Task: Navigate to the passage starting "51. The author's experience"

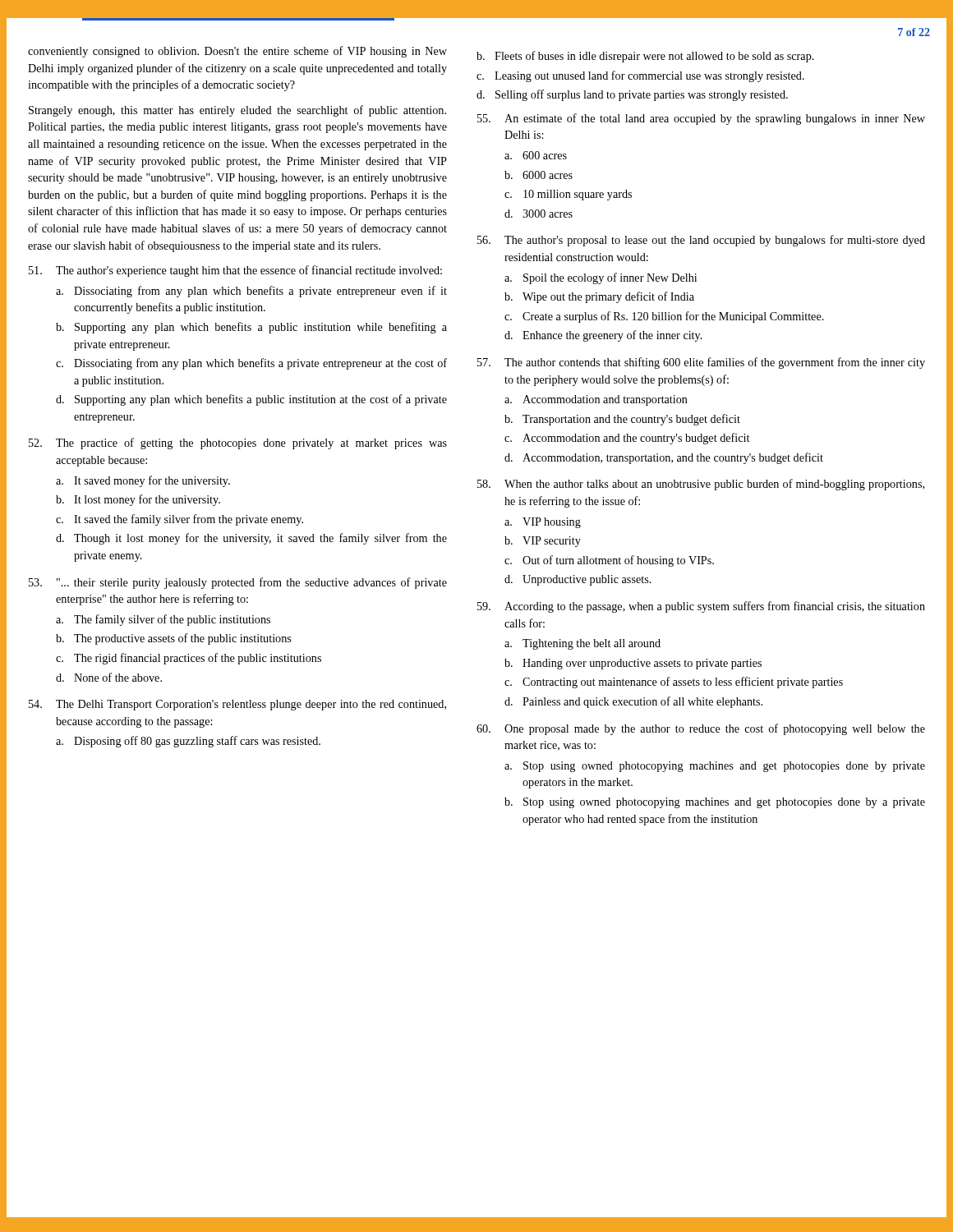Action: coord(235,271)
